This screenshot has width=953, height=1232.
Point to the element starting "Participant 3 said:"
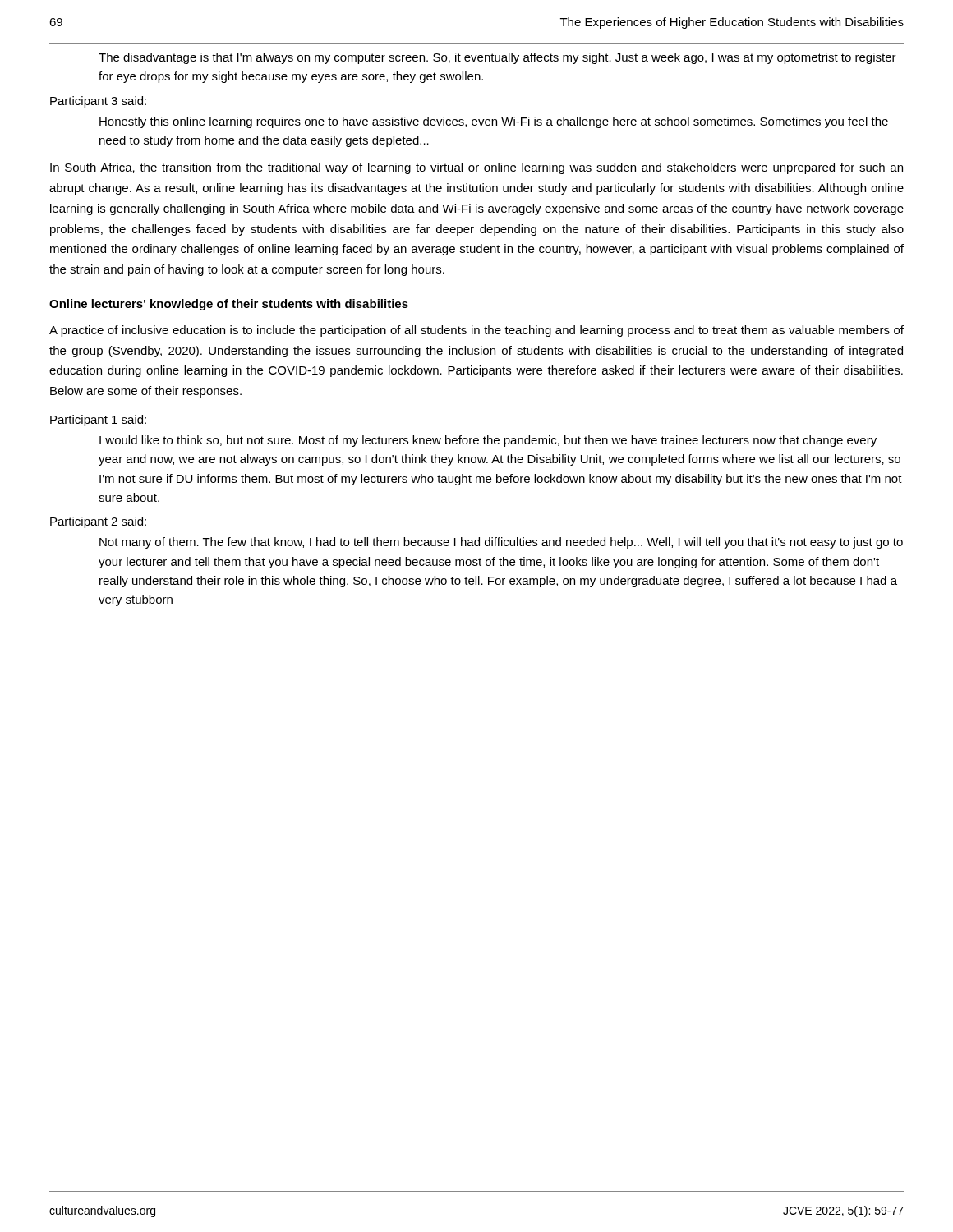98,100
